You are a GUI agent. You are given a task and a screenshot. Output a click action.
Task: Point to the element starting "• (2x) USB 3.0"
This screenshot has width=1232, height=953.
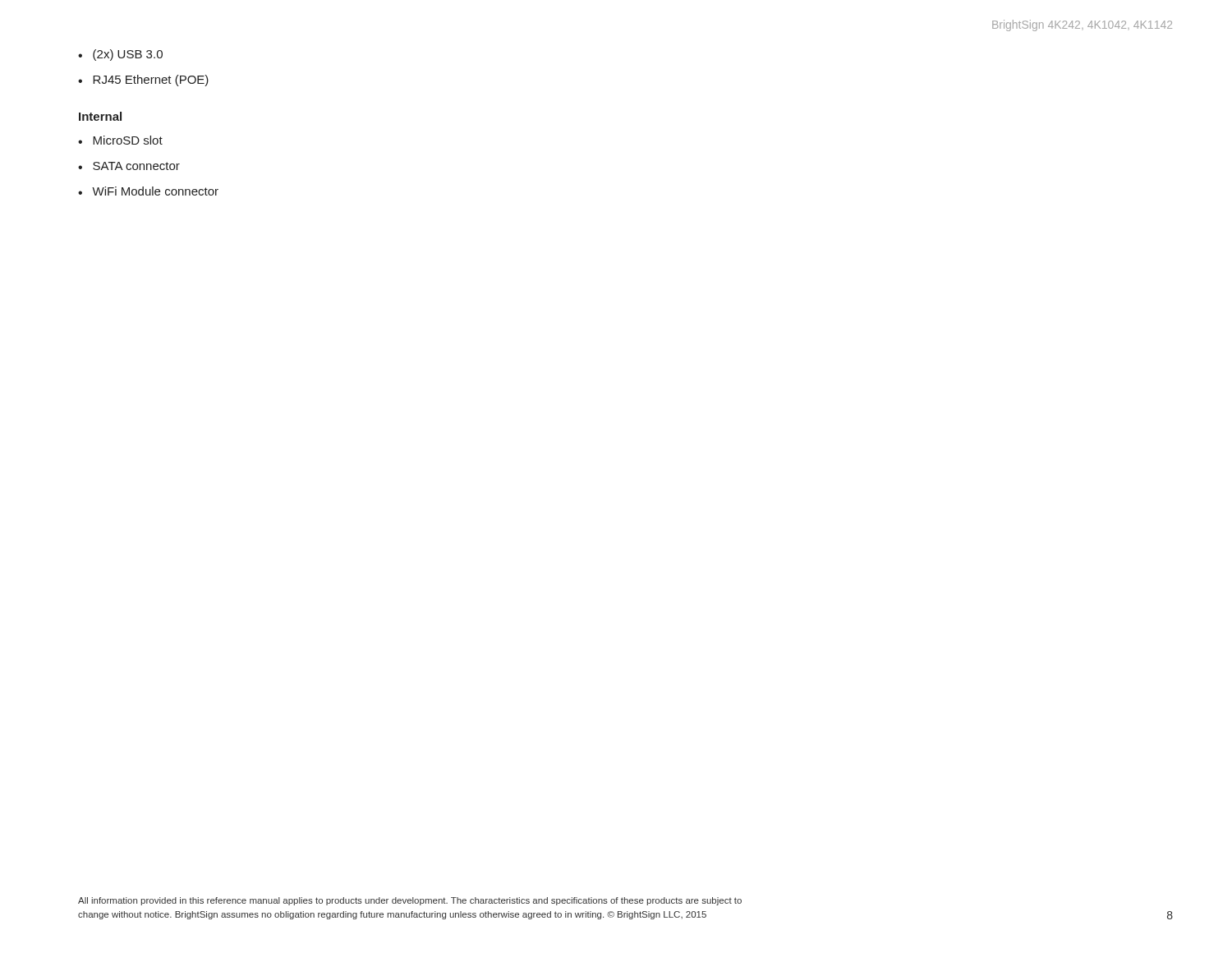coord(120,55)
